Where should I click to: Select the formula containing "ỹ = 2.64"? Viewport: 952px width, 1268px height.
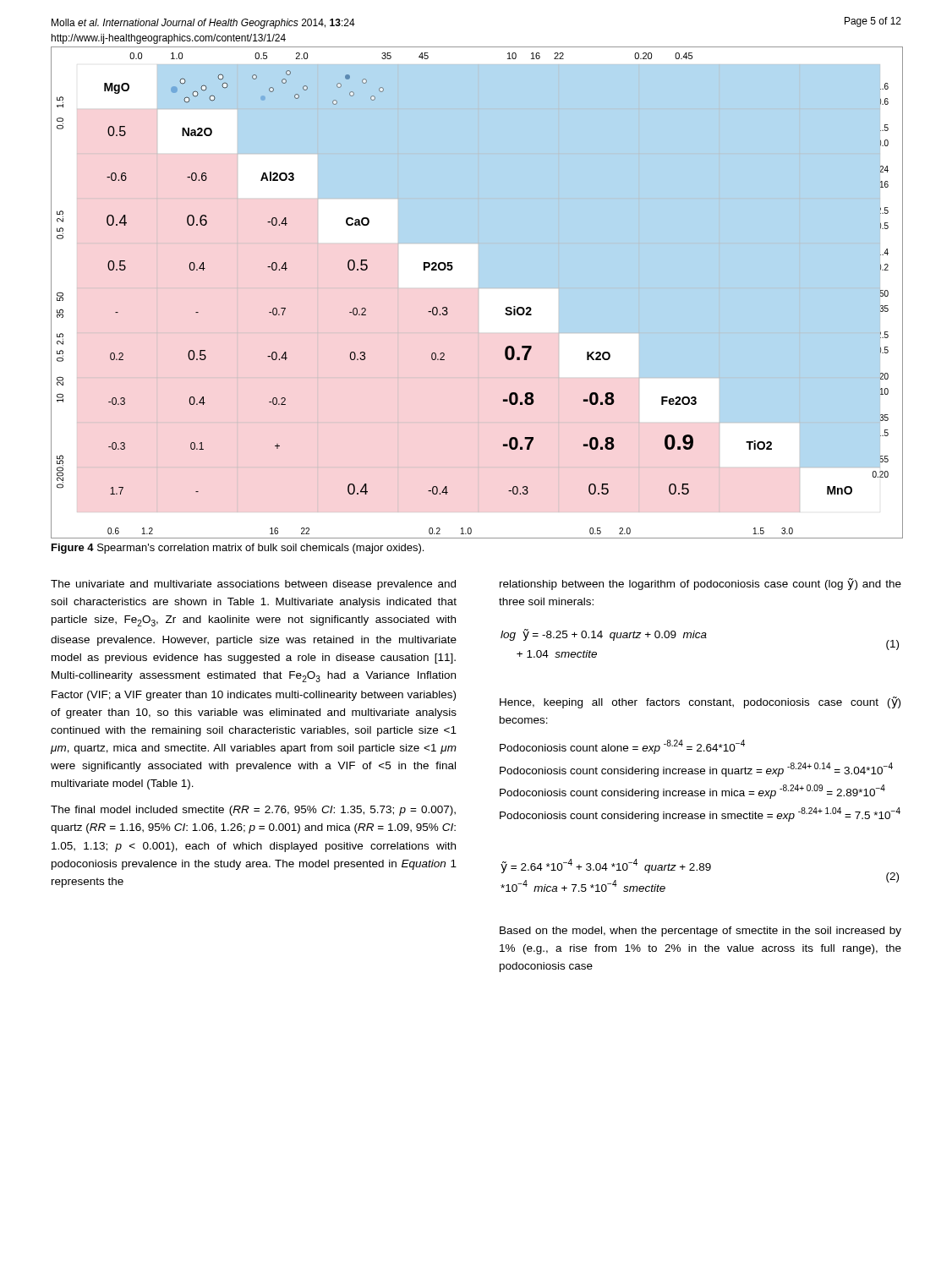(x=700, y=877)
